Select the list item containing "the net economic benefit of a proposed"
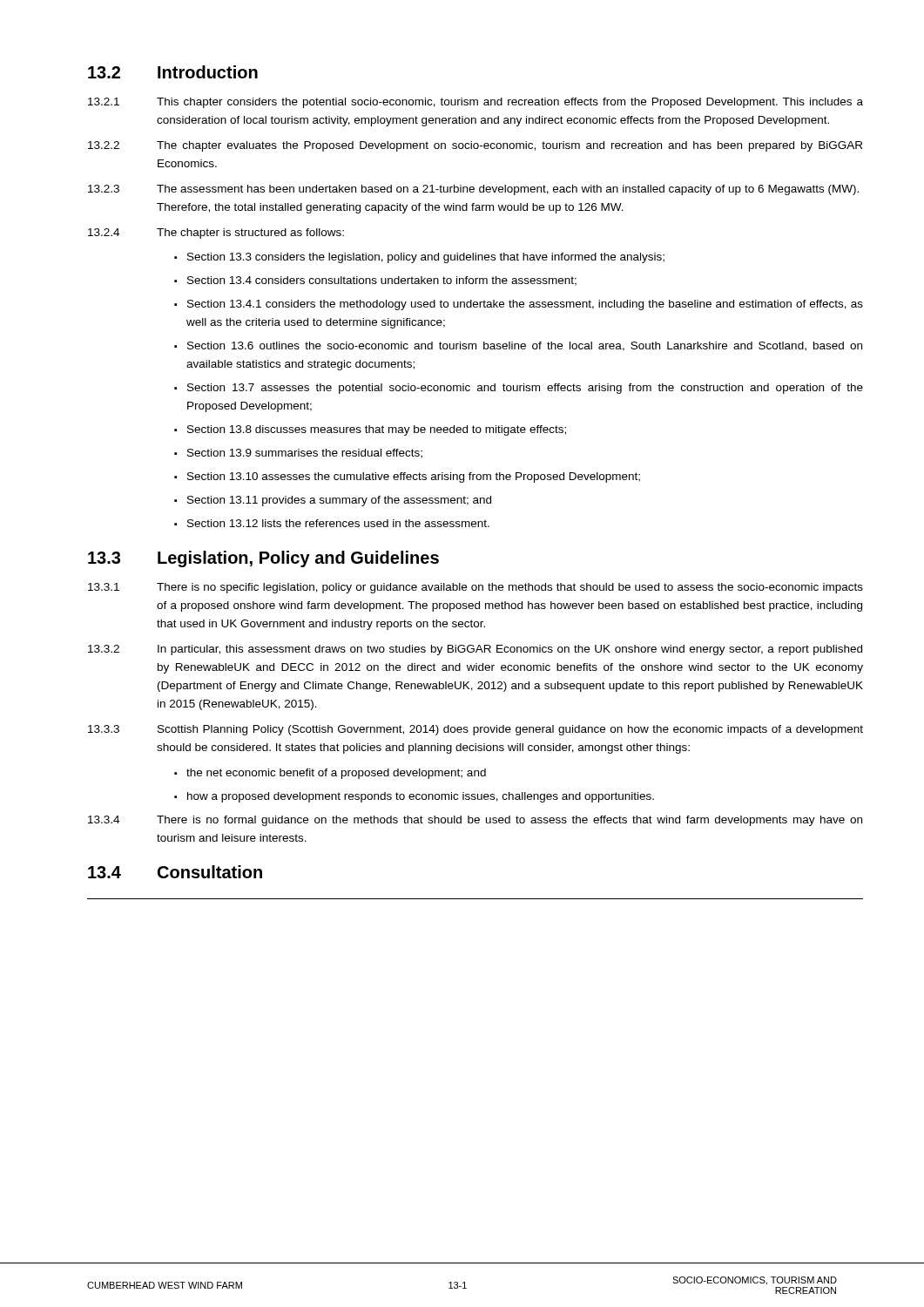Viewport: 924px width, 1307px height. tap(336, 772)
